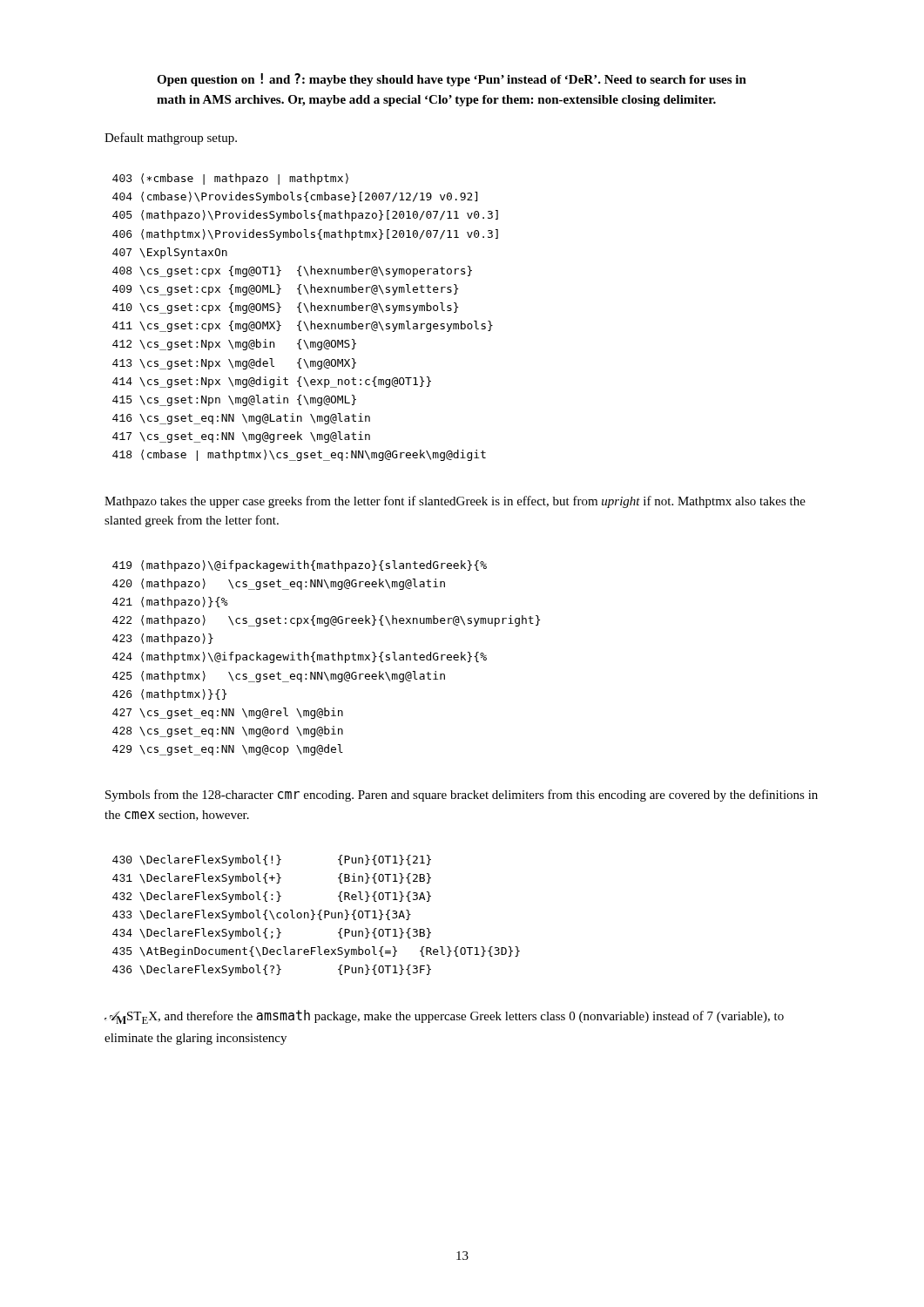Point to the block starting "Mathpazo takes the upper"
This screenshot has height=1307, width=924.
click(x=455, y=510)
